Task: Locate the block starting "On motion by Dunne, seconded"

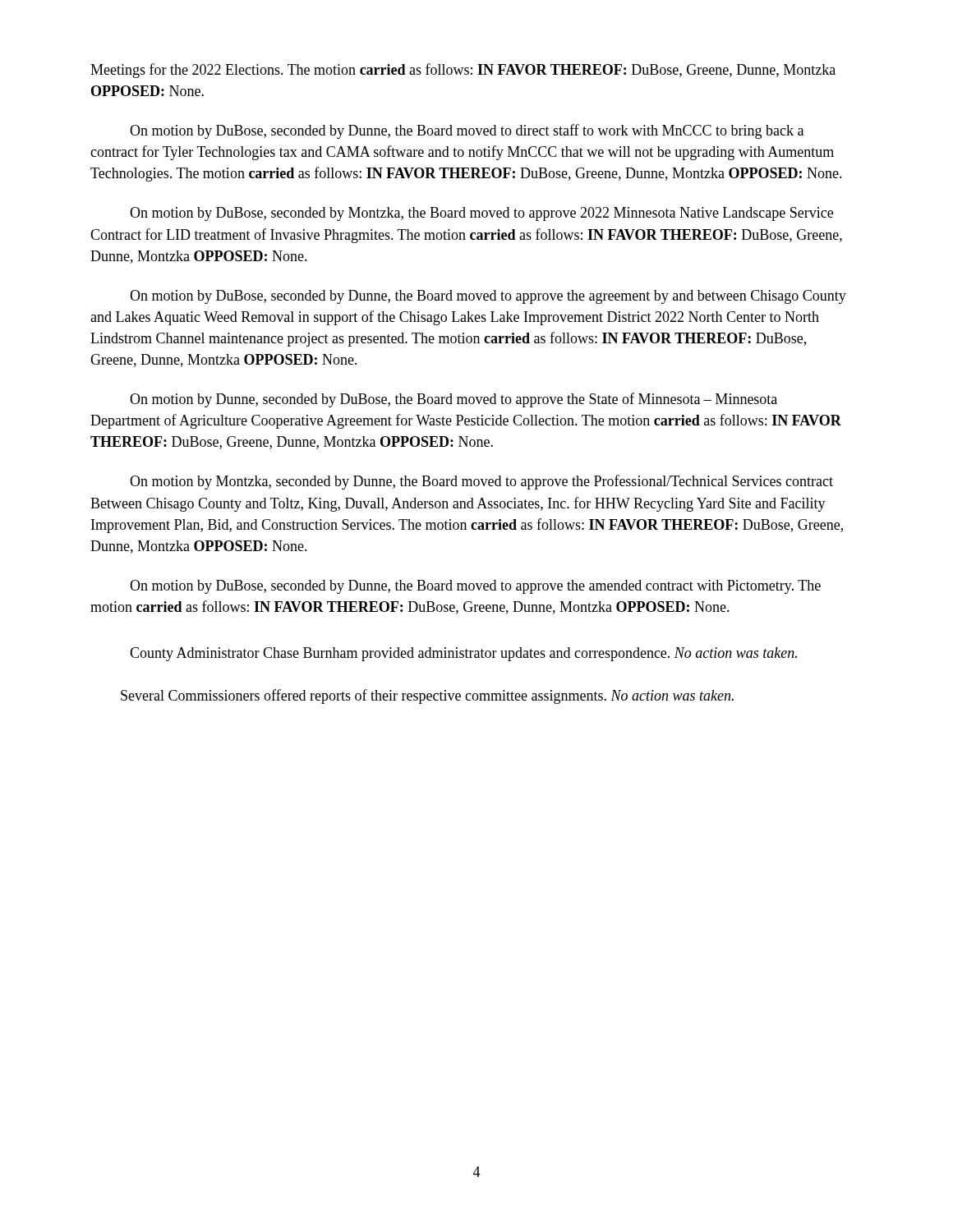Action: [x=466, y=421]
